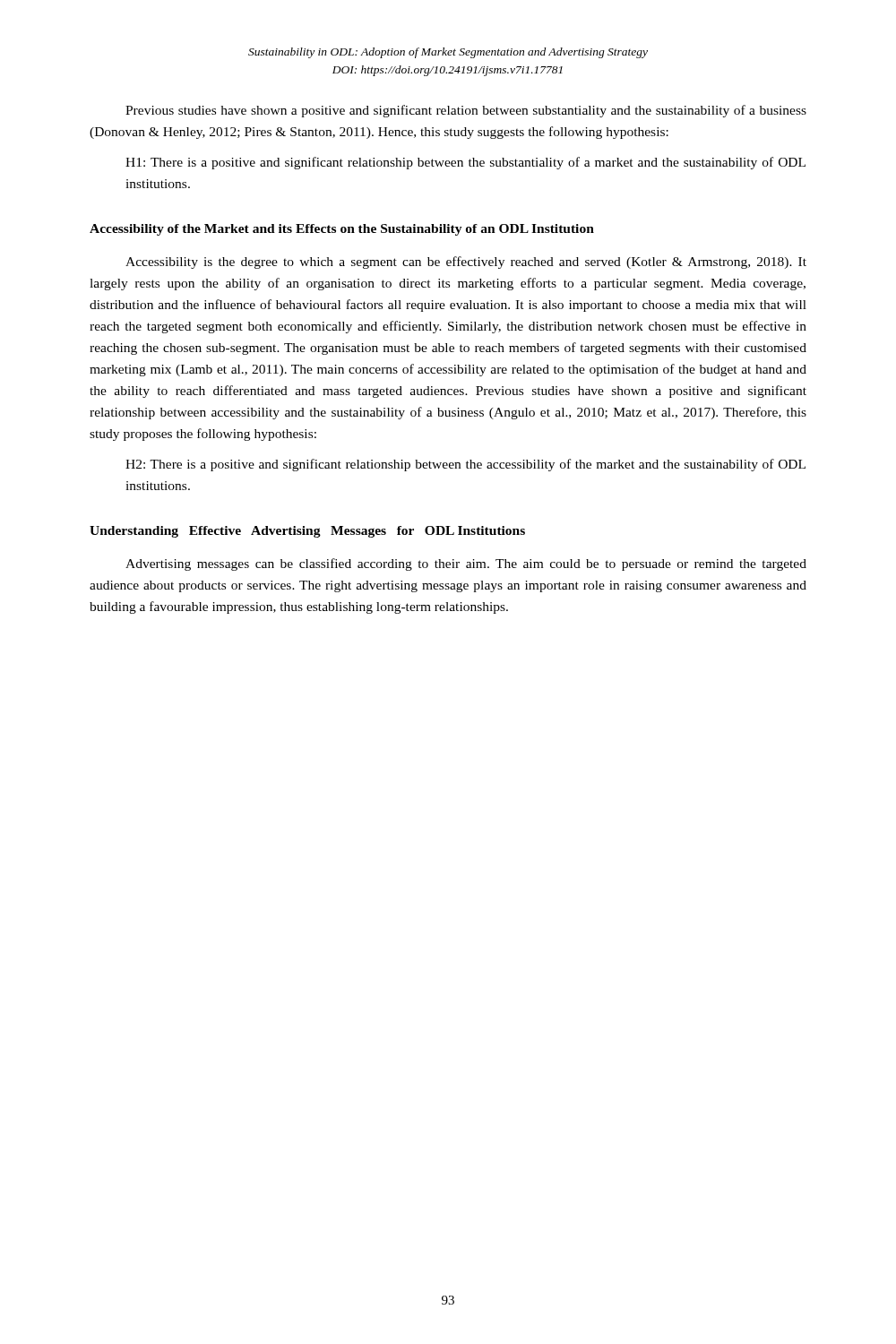The width and height of the screenshot is (896, 1344).
Task: Find the text block that reads "Accessibility is the degree to"
Action: tap(448, 347)
